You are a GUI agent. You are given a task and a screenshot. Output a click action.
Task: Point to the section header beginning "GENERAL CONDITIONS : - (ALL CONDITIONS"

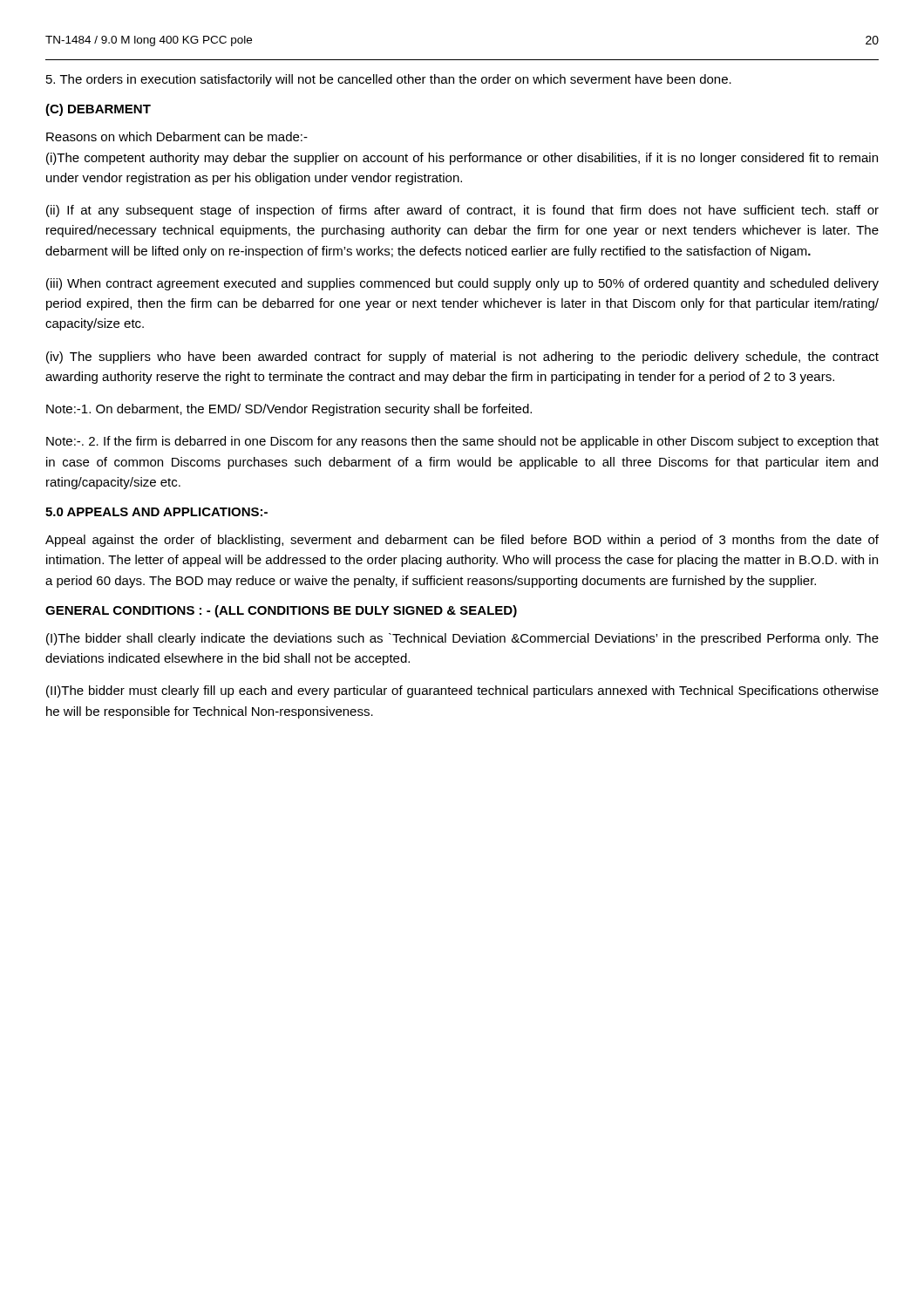[x=281, y=610]
